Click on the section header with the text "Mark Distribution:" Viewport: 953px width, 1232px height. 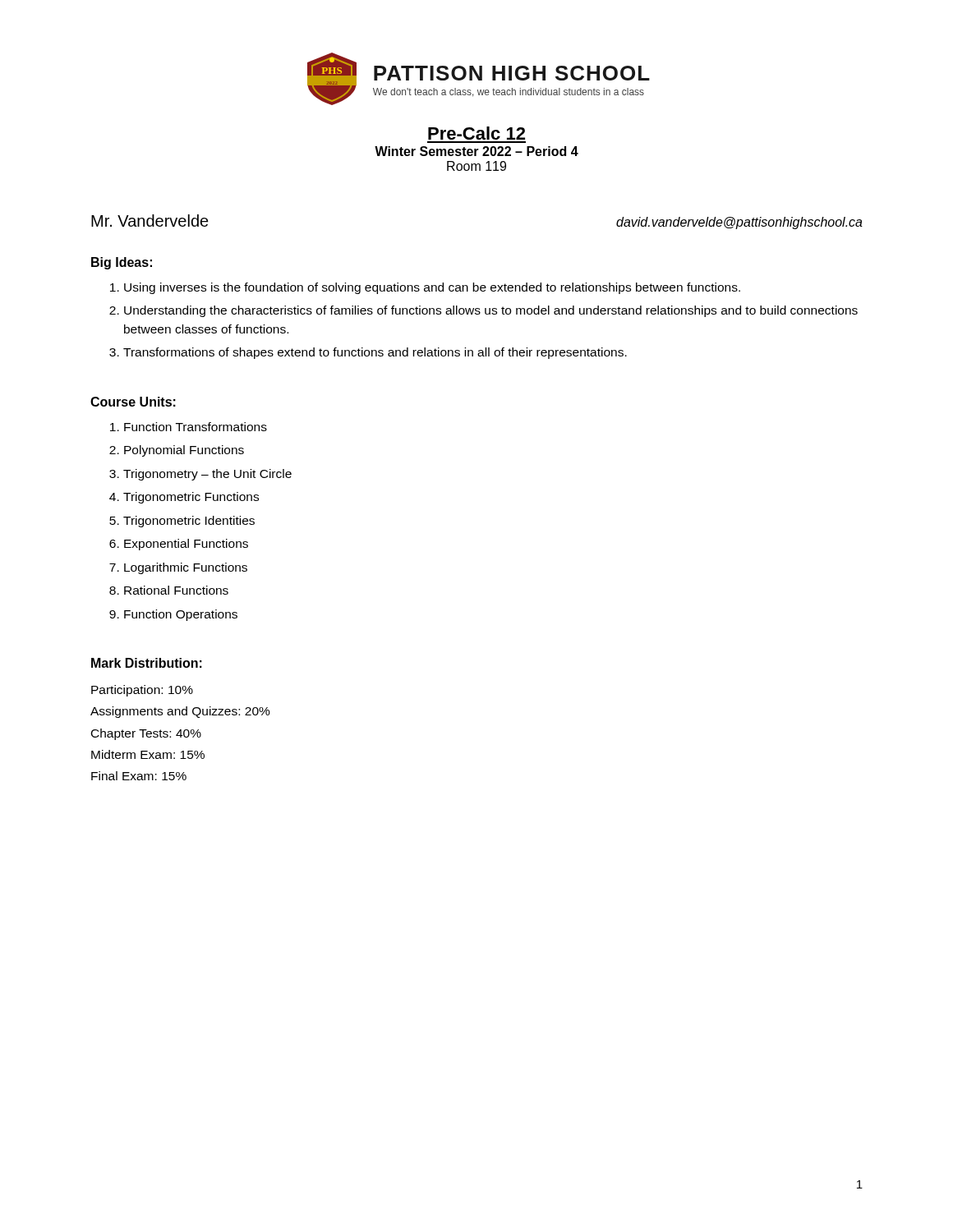pyautogui.click(x=147, y=663)
